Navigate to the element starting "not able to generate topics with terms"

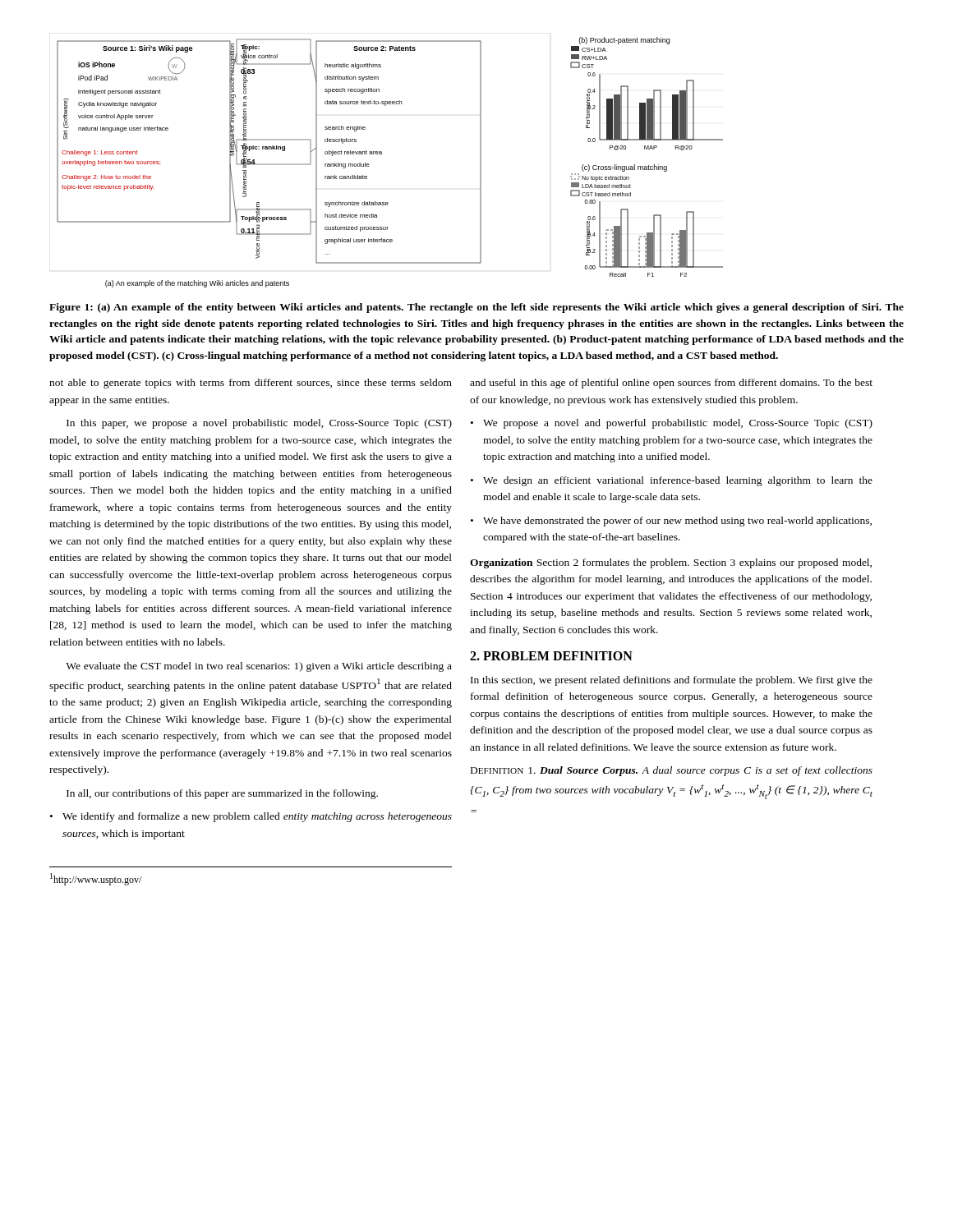251,588
